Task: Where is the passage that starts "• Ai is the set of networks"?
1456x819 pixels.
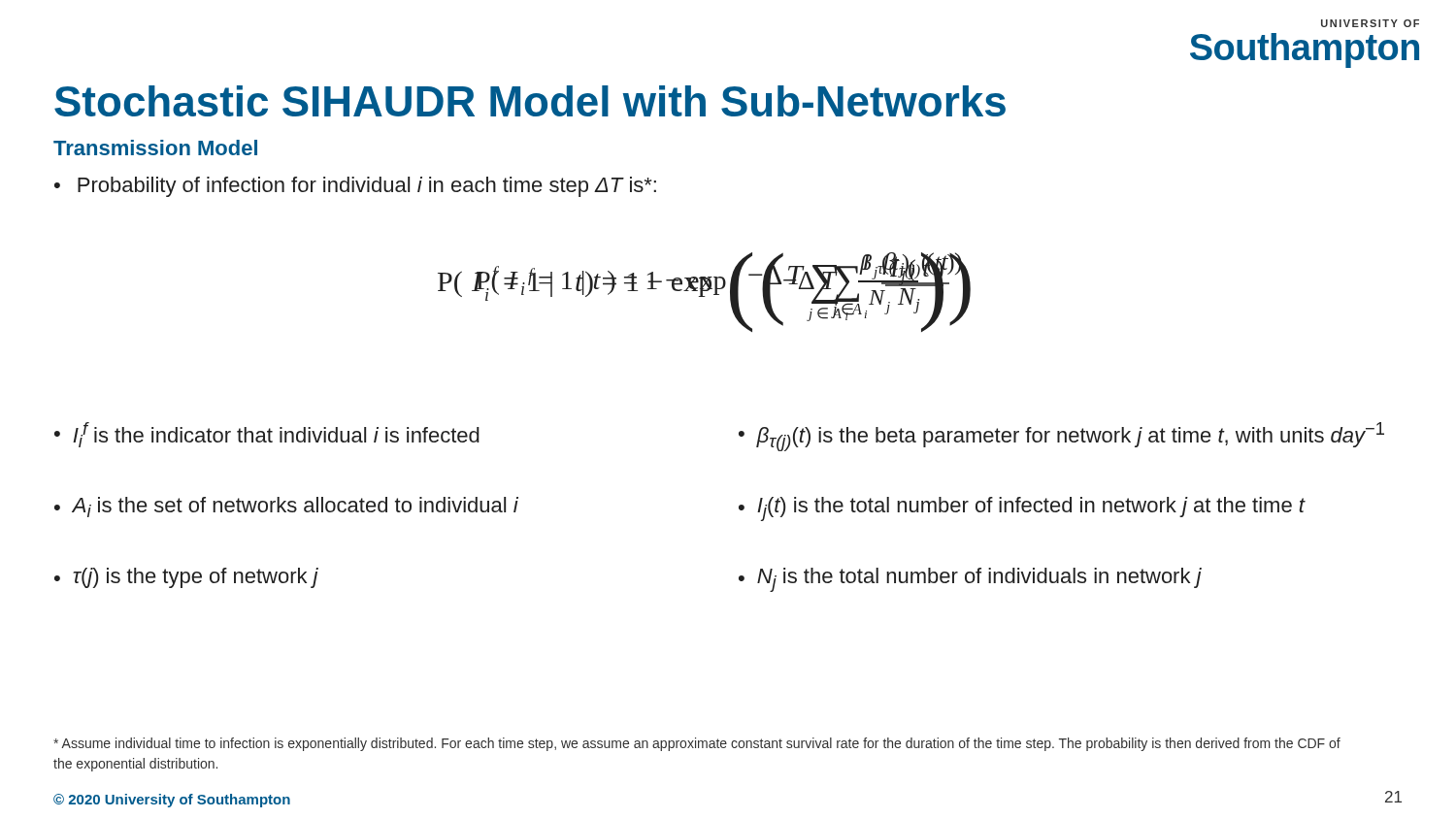Action: tap(286, 508)
